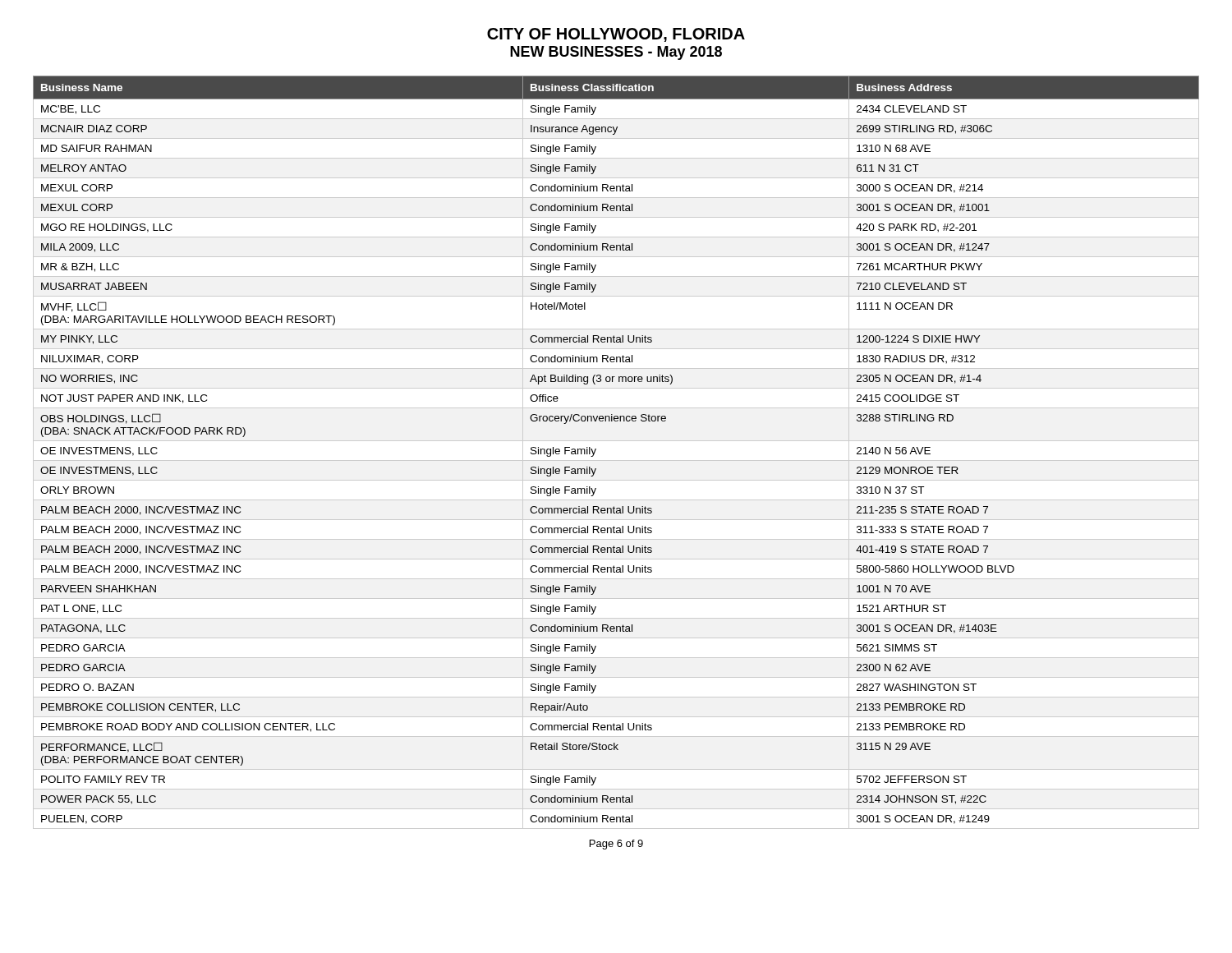The image size is (1232, 953).
Task: Select the table that reads "Single Family"
Action: point(616,452)
